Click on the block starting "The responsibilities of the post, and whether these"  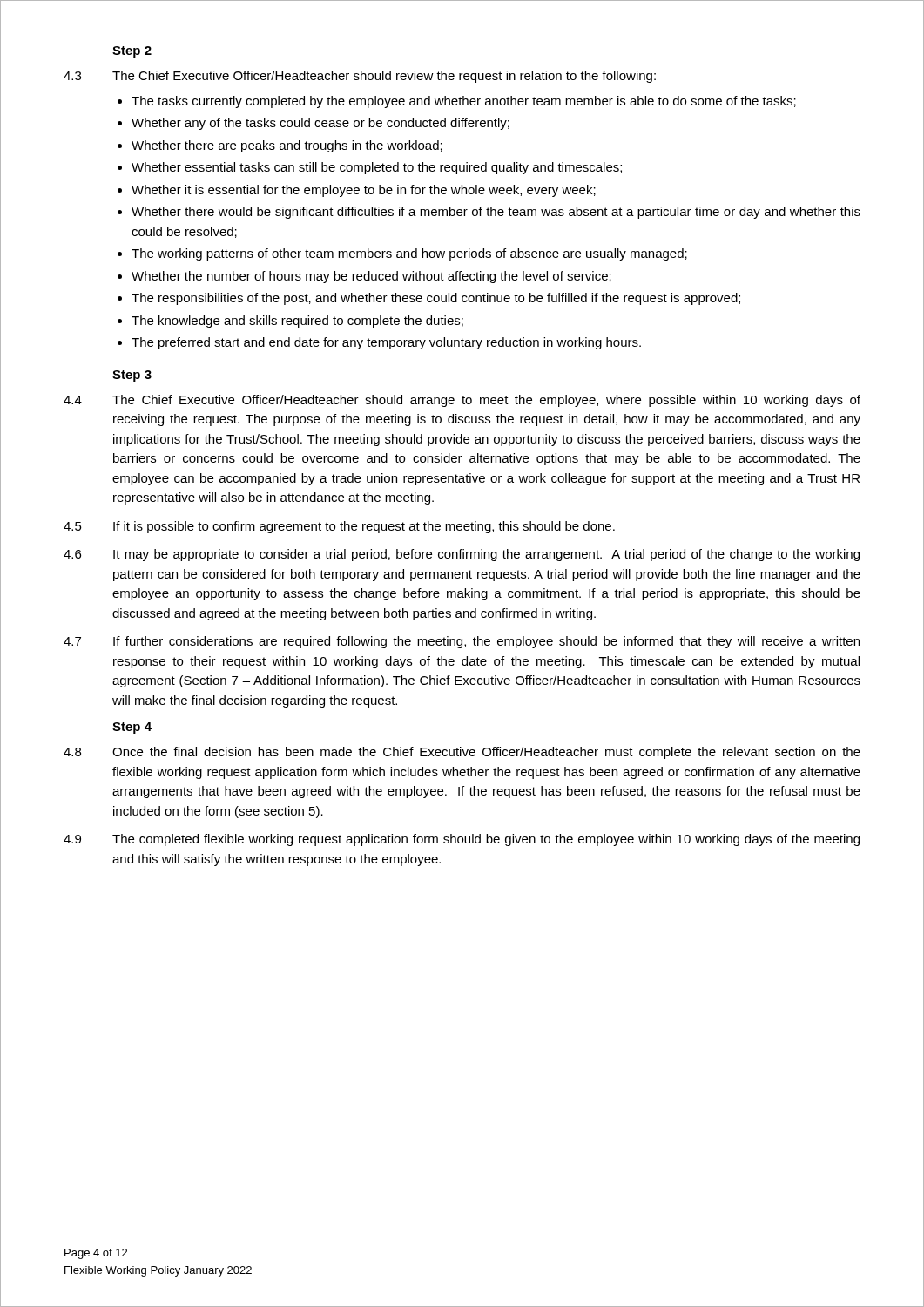click(x=436, y=298)
